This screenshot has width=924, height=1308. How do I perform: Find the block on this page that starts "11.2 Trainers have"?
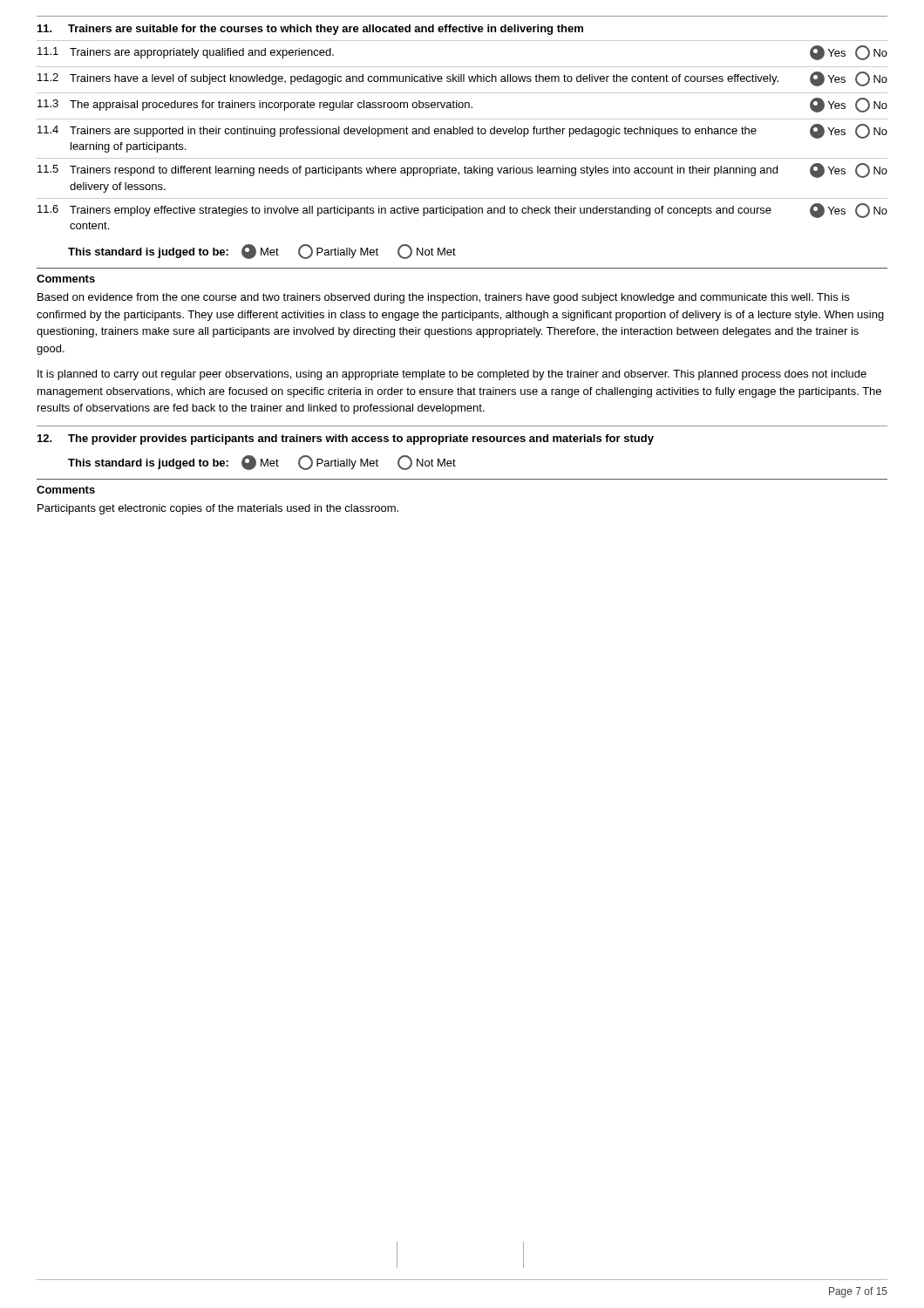[x=462, y=80]
